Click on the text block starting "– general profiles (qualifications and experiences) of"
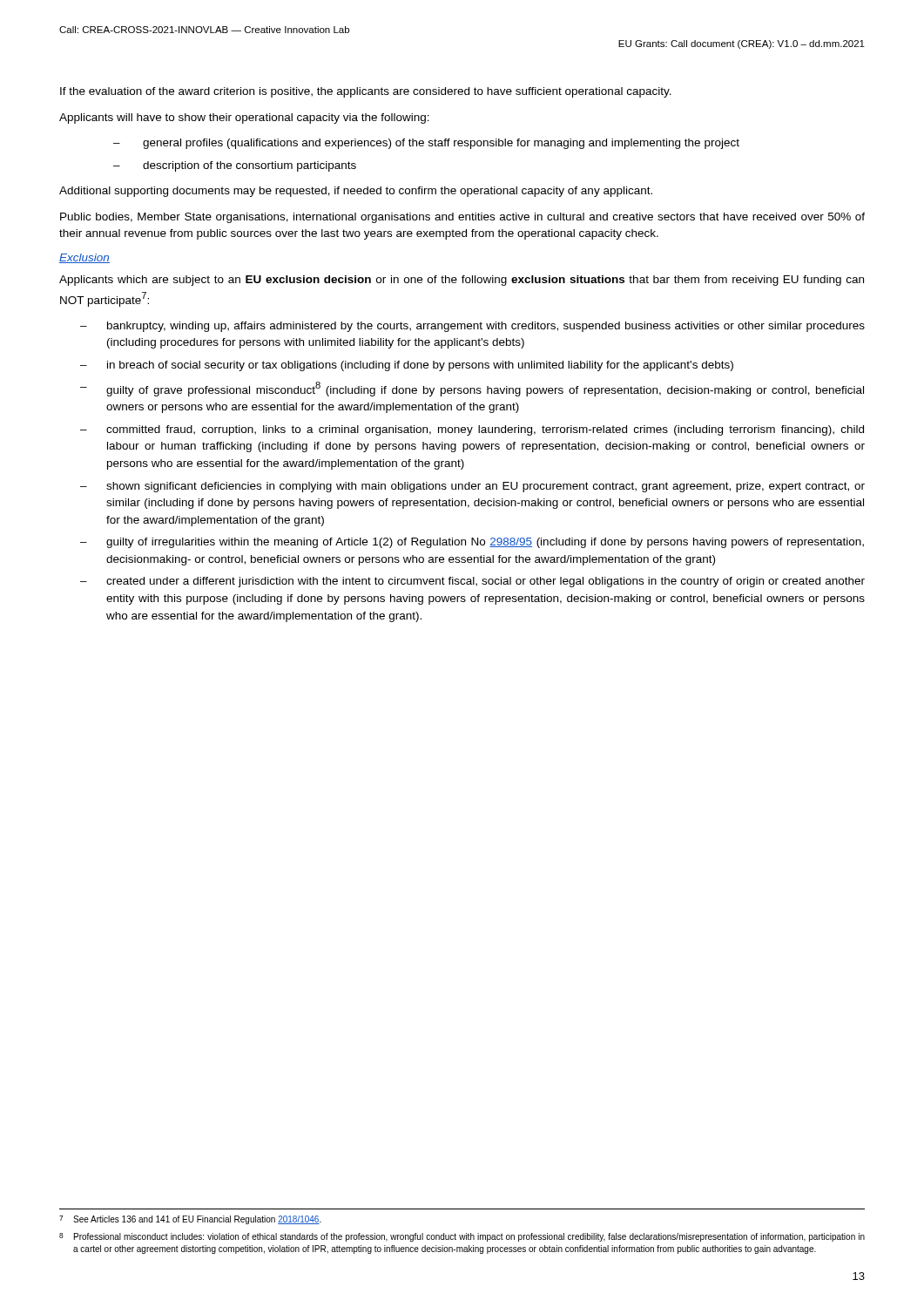Image resolution: width=924 pixels, height=1307 pixels. click(478, 143)
